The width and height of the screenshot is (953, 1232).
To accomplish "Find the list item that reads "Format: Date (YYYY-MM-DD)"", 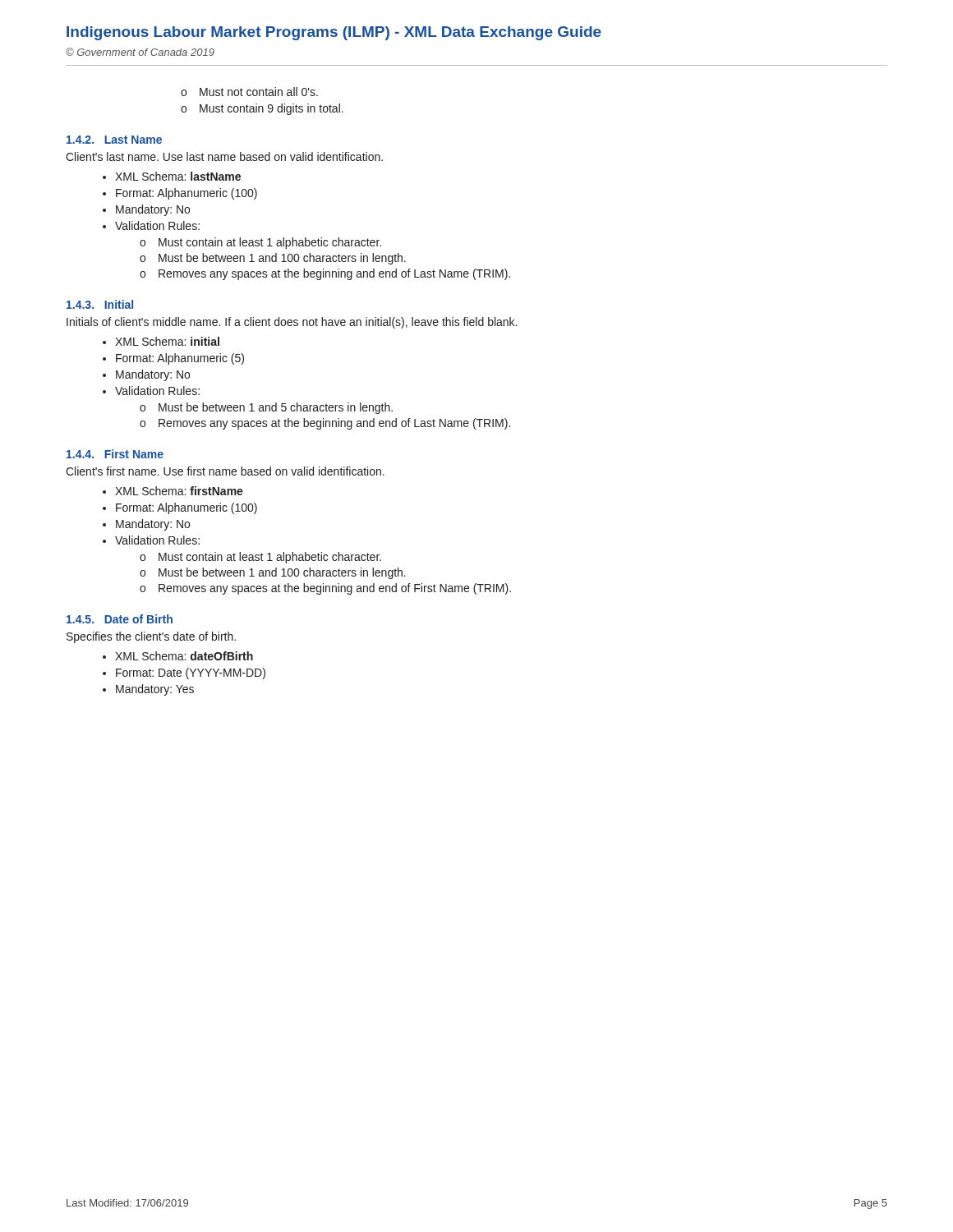I will click(x=191, y=673).
